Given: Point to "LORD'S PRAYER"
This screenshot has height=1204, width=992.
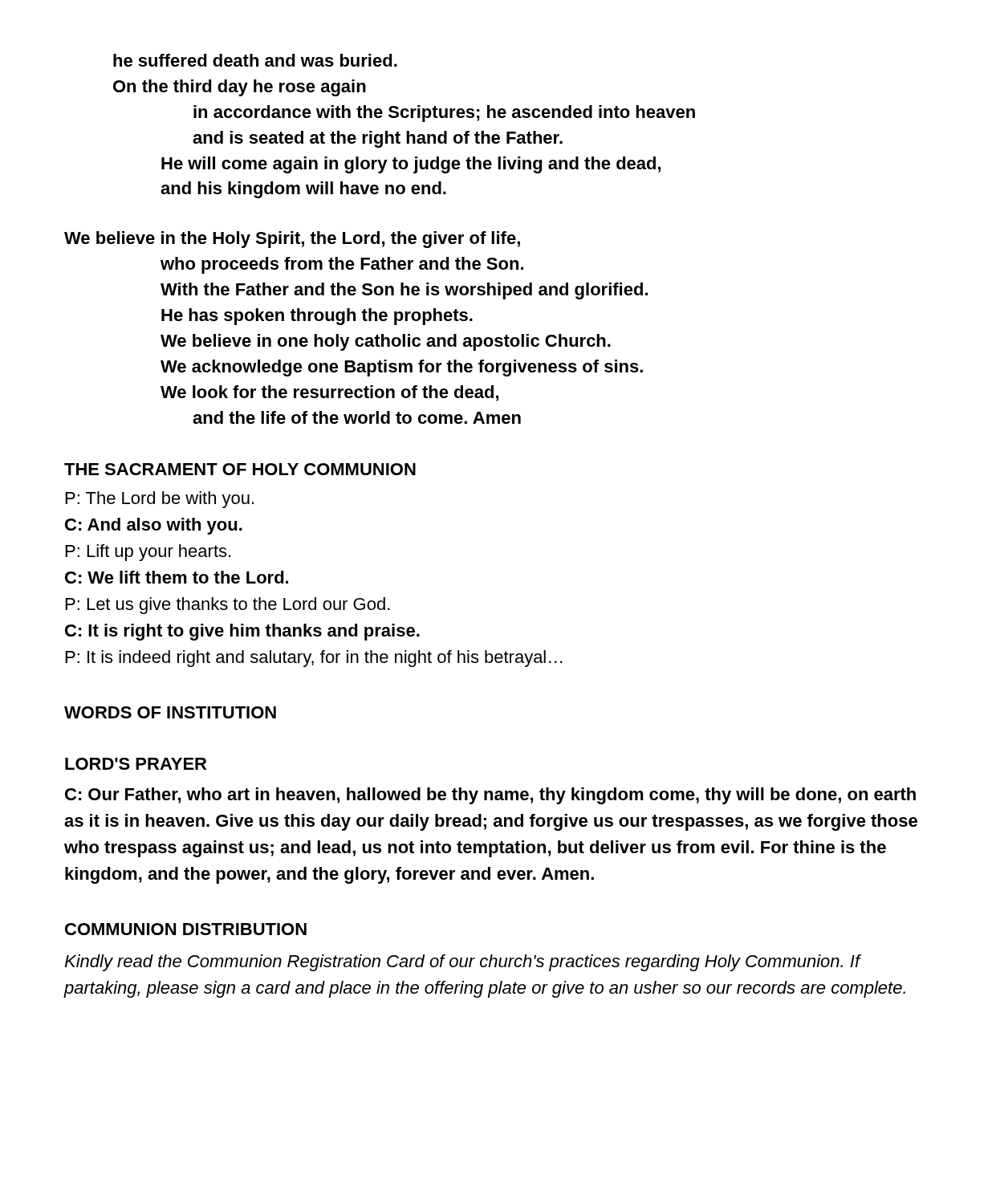Looking at the screenshot, I should pos(136,764).
